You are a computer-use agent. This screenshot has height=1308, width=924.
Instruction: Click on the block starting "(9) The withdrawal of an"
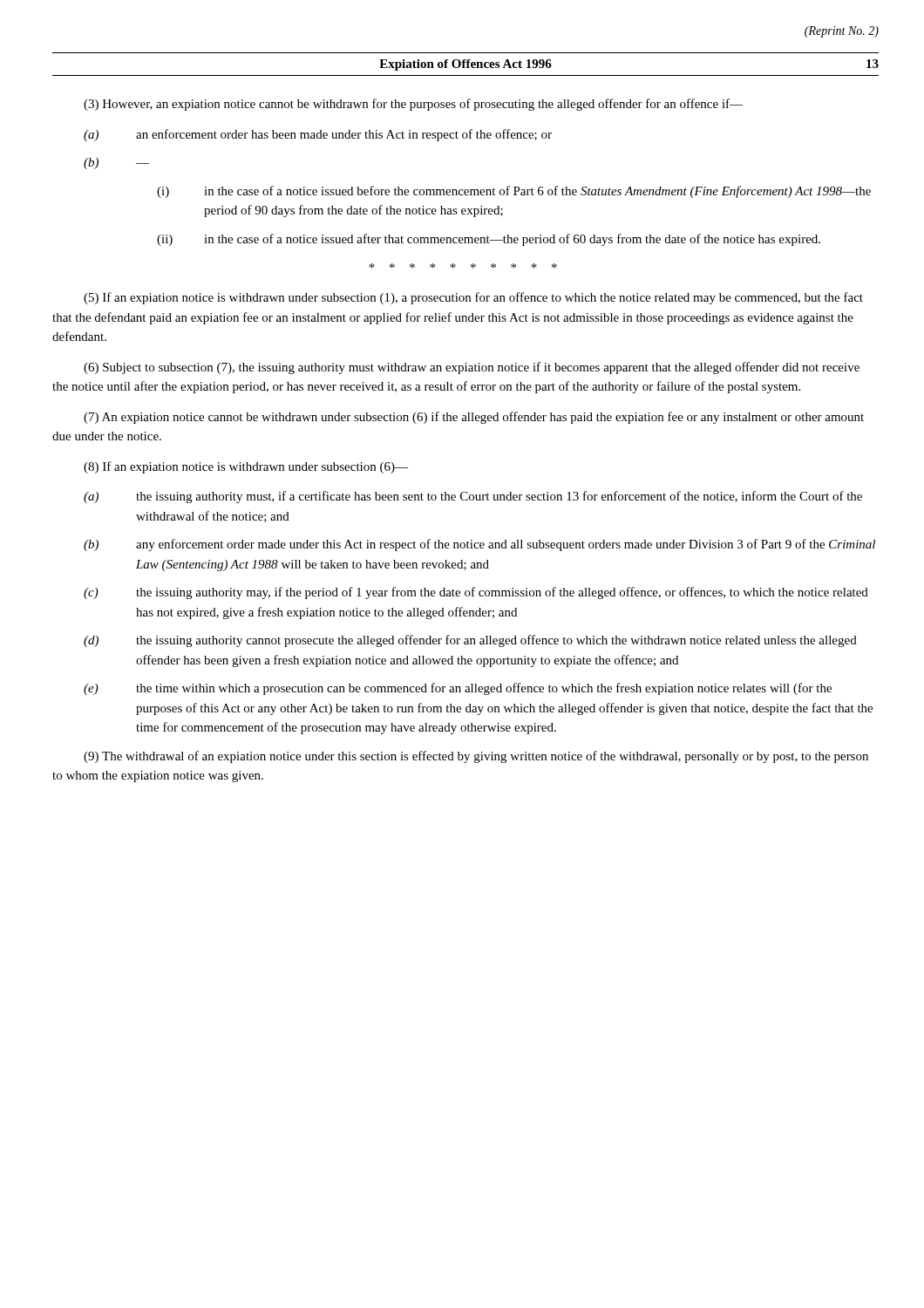tap(460, 765)
